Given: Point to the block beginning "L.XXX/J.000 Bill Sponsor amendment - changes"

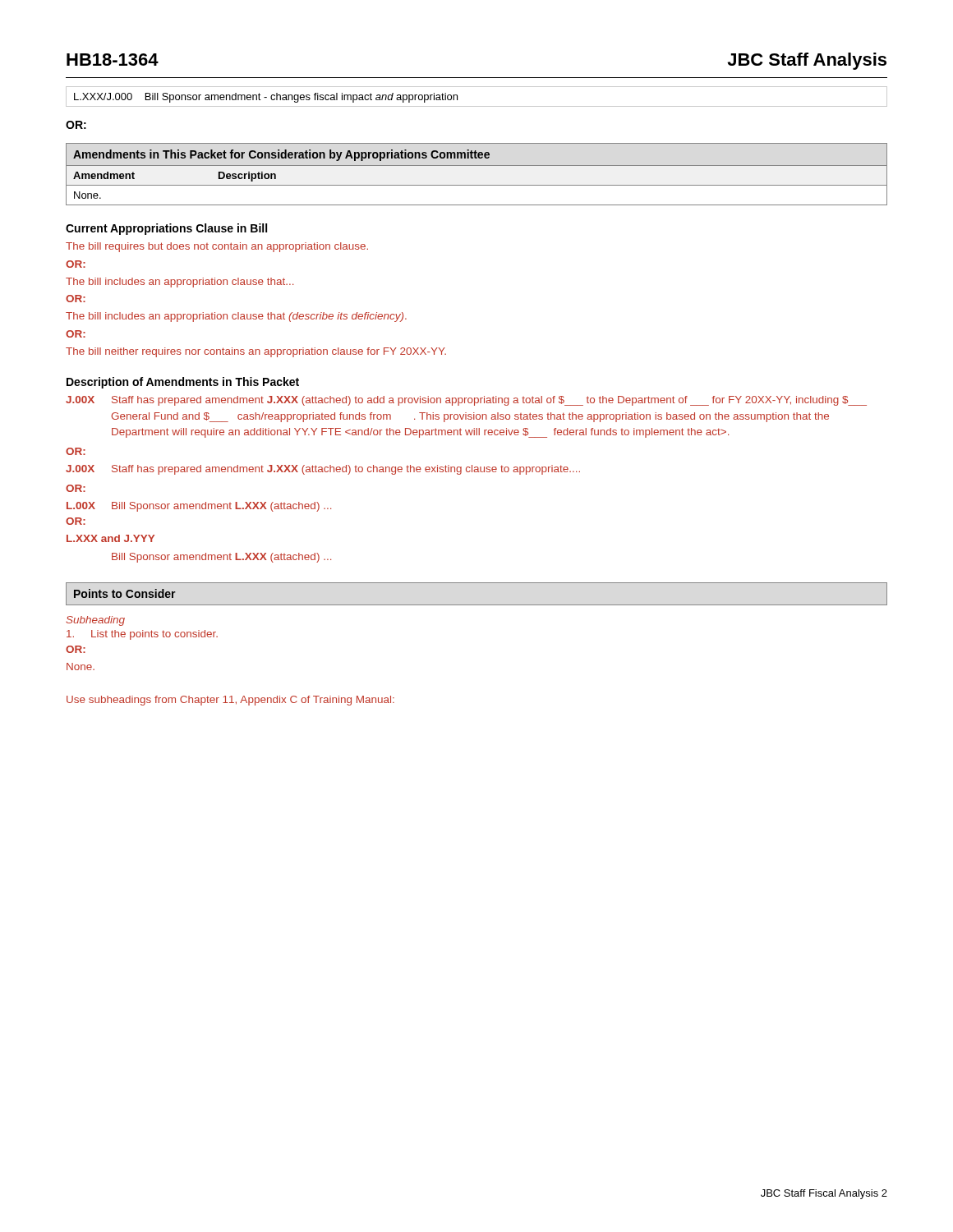Looking at the screenshot, I should [266, 96].
